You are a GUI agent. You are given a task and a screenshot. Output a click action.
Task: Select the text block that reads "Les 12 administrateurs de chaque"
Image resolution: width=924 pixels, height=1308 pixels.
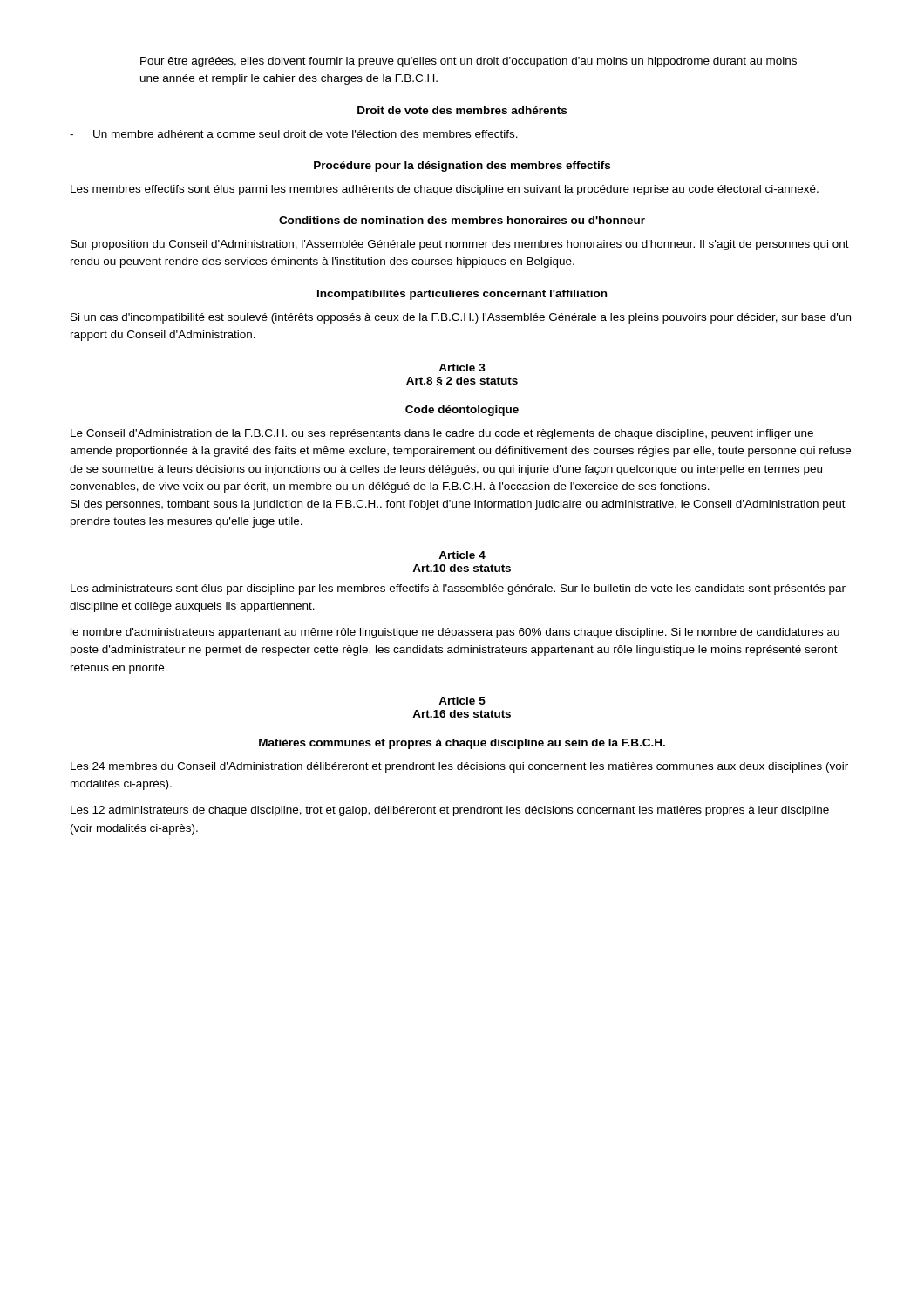click(x=449, y=819)
